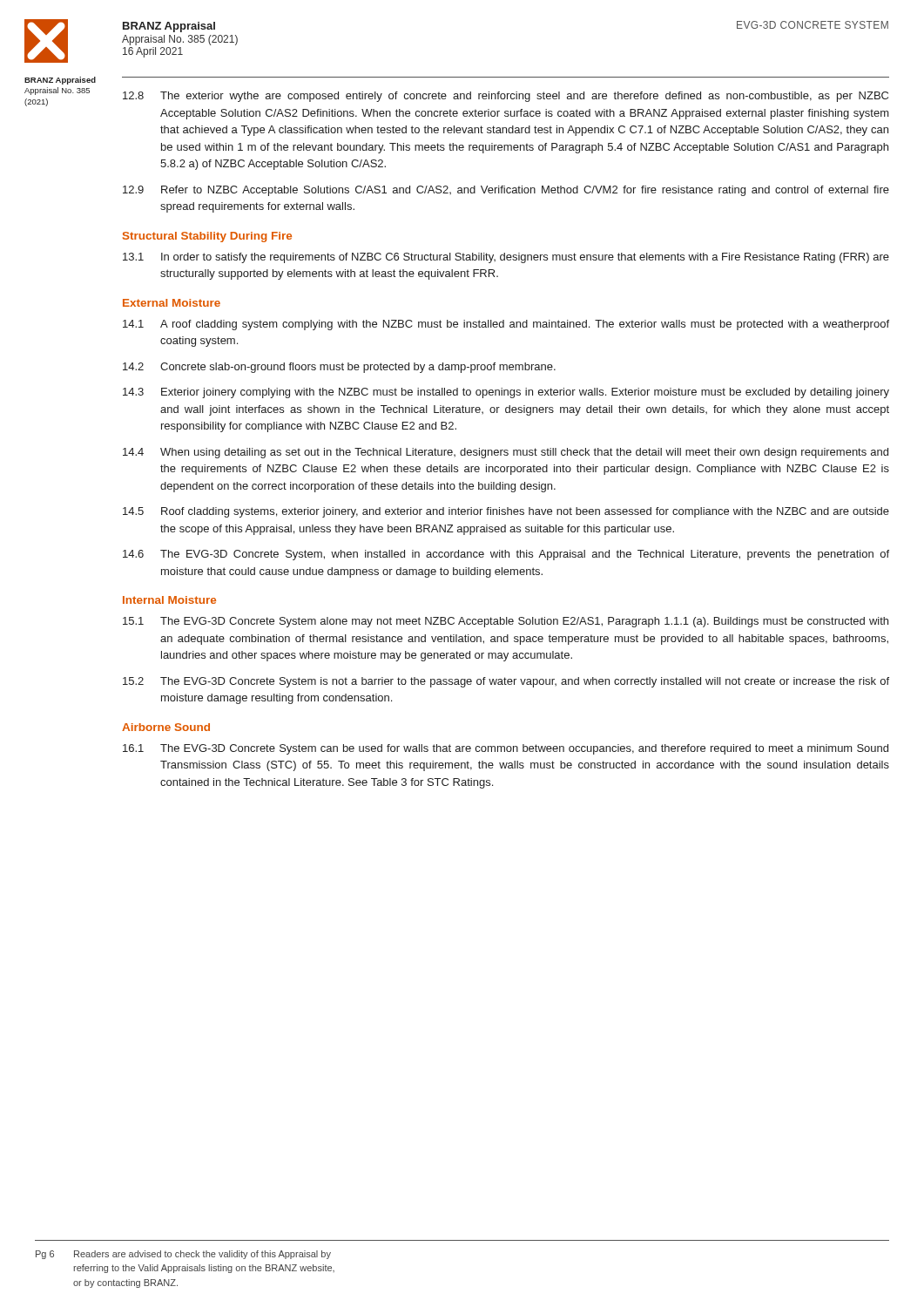This screenshot has width=924, height=1307.
Task: Click on the region starting "External Moisture"
Action: click(x=171, y=302)
